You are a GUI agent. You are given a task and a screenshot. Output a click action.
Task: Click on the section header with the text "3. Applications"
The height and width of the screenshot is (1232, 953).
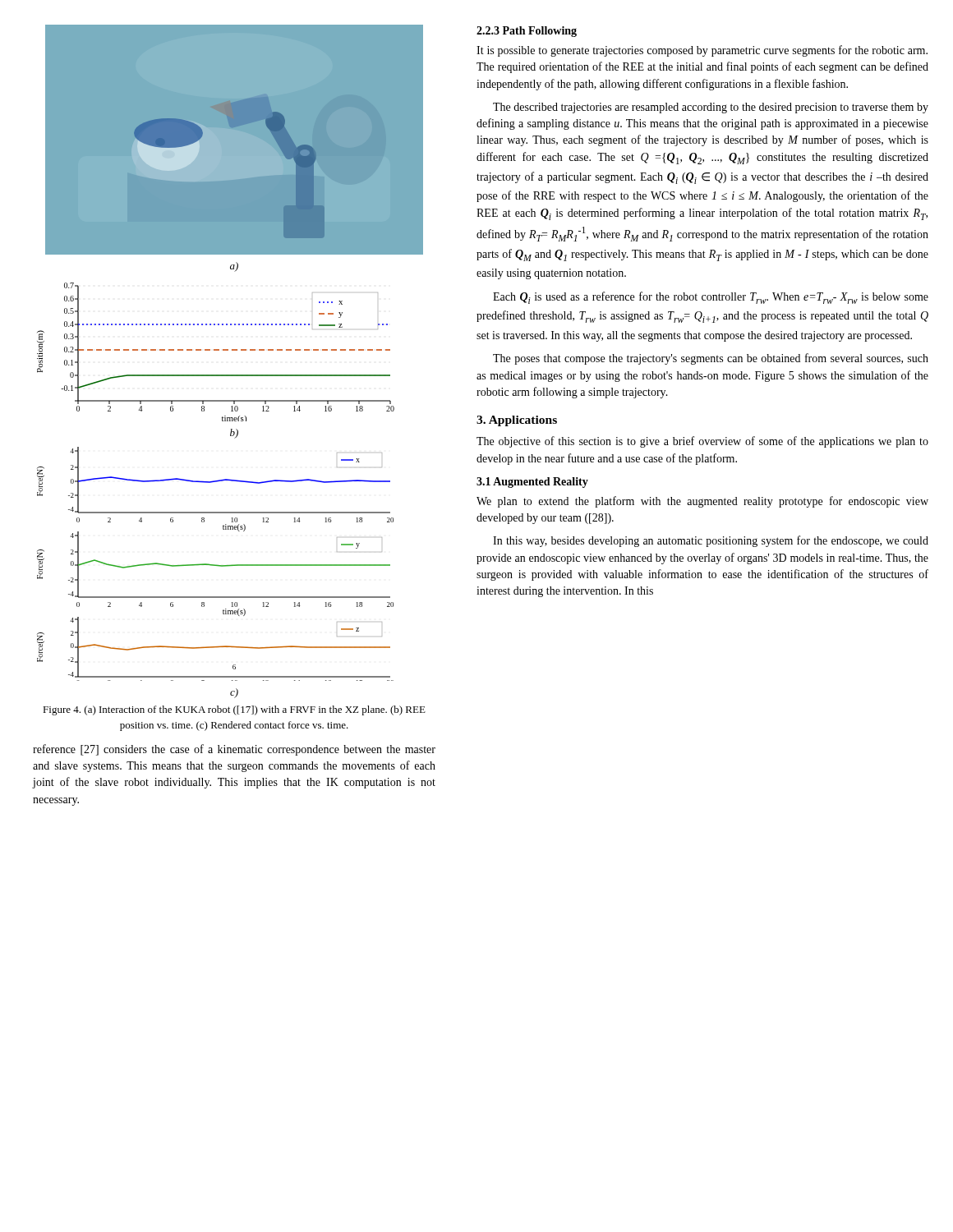(517, 419)
